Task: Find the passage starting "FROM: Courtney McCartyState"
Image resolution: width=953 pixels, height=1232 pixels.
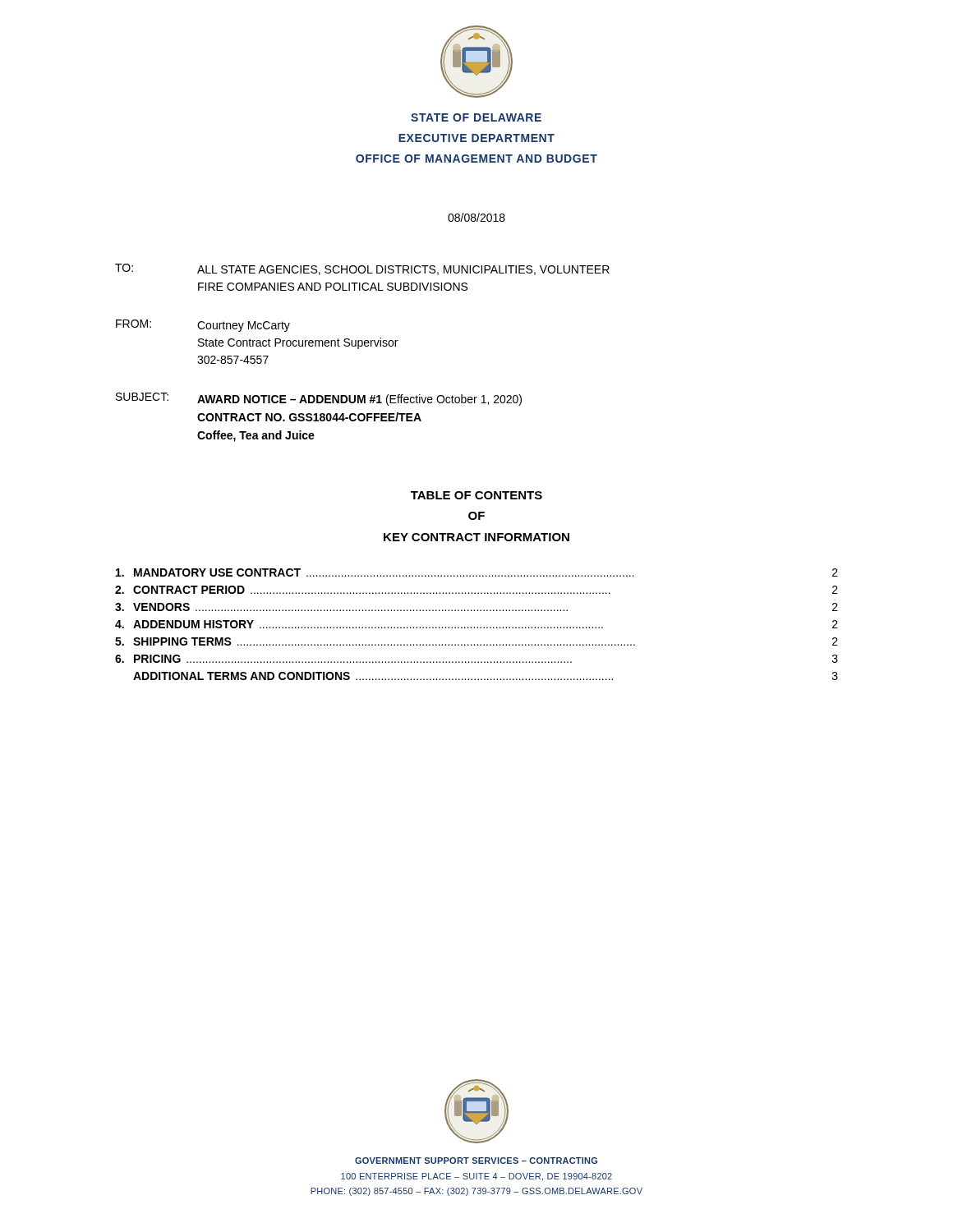Action: pyautogui.click(x=256, y=342)
